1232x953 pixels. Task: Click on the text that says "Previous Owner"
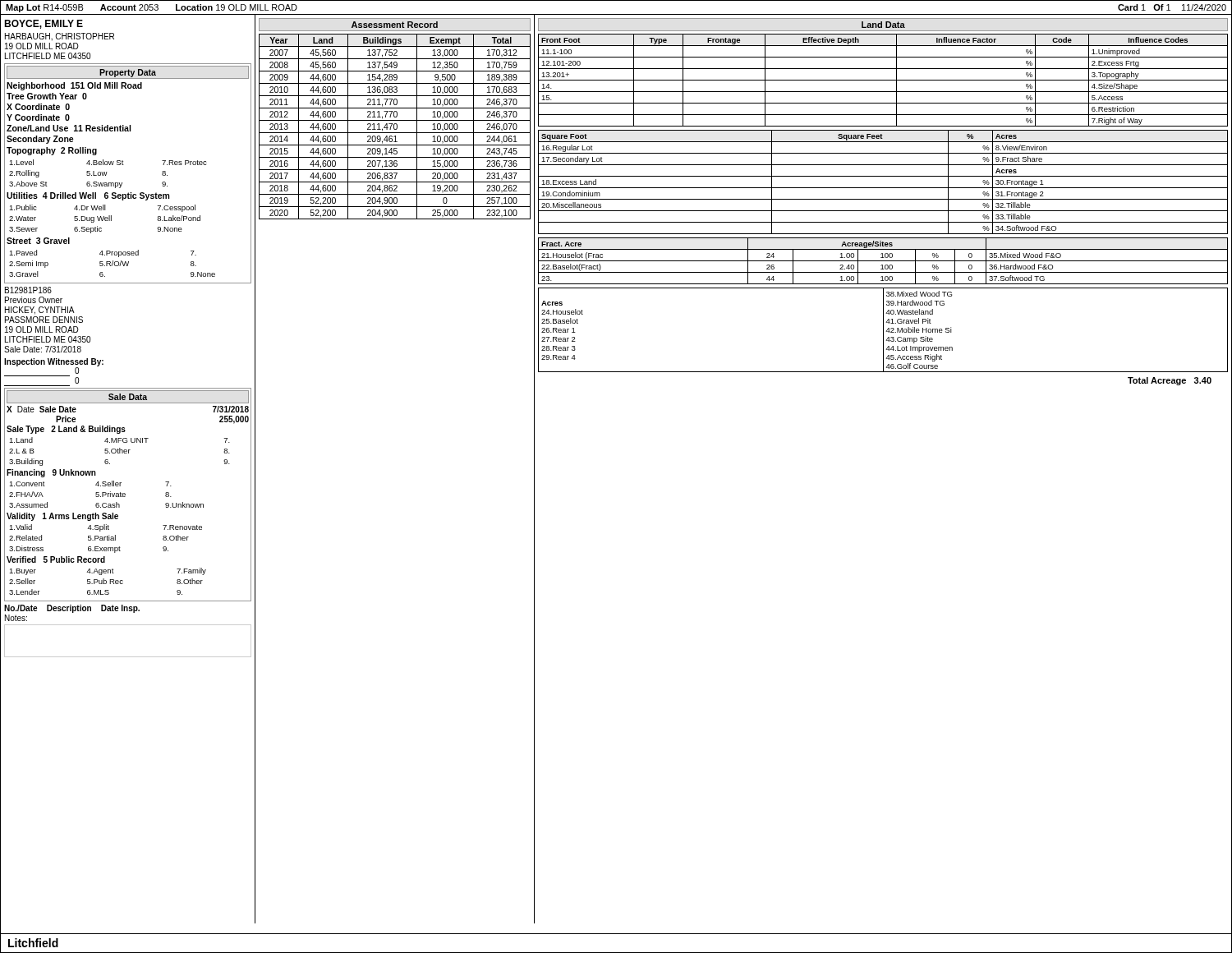33,300
